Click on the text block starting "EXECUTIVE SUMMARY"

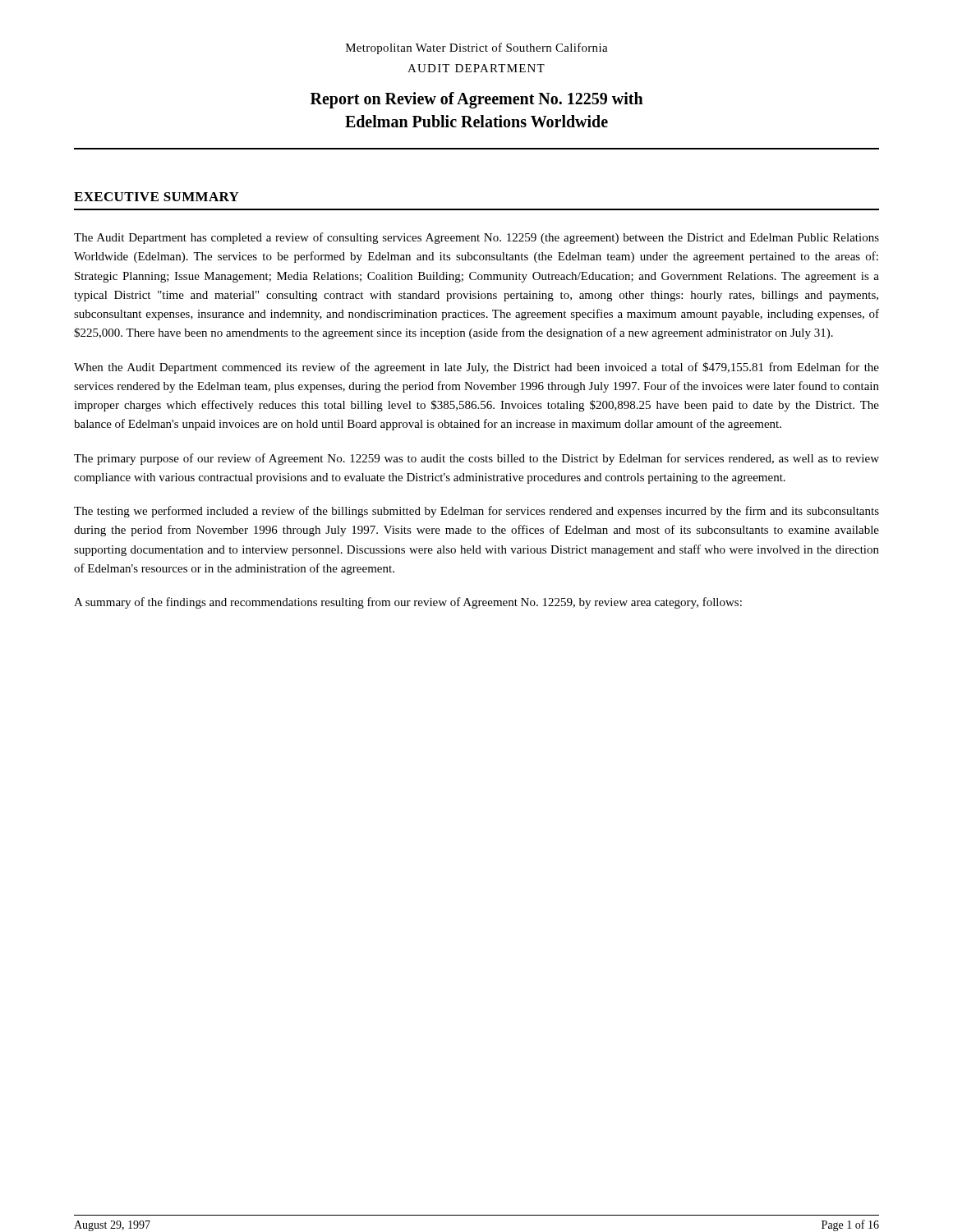(x=476, y=197)
